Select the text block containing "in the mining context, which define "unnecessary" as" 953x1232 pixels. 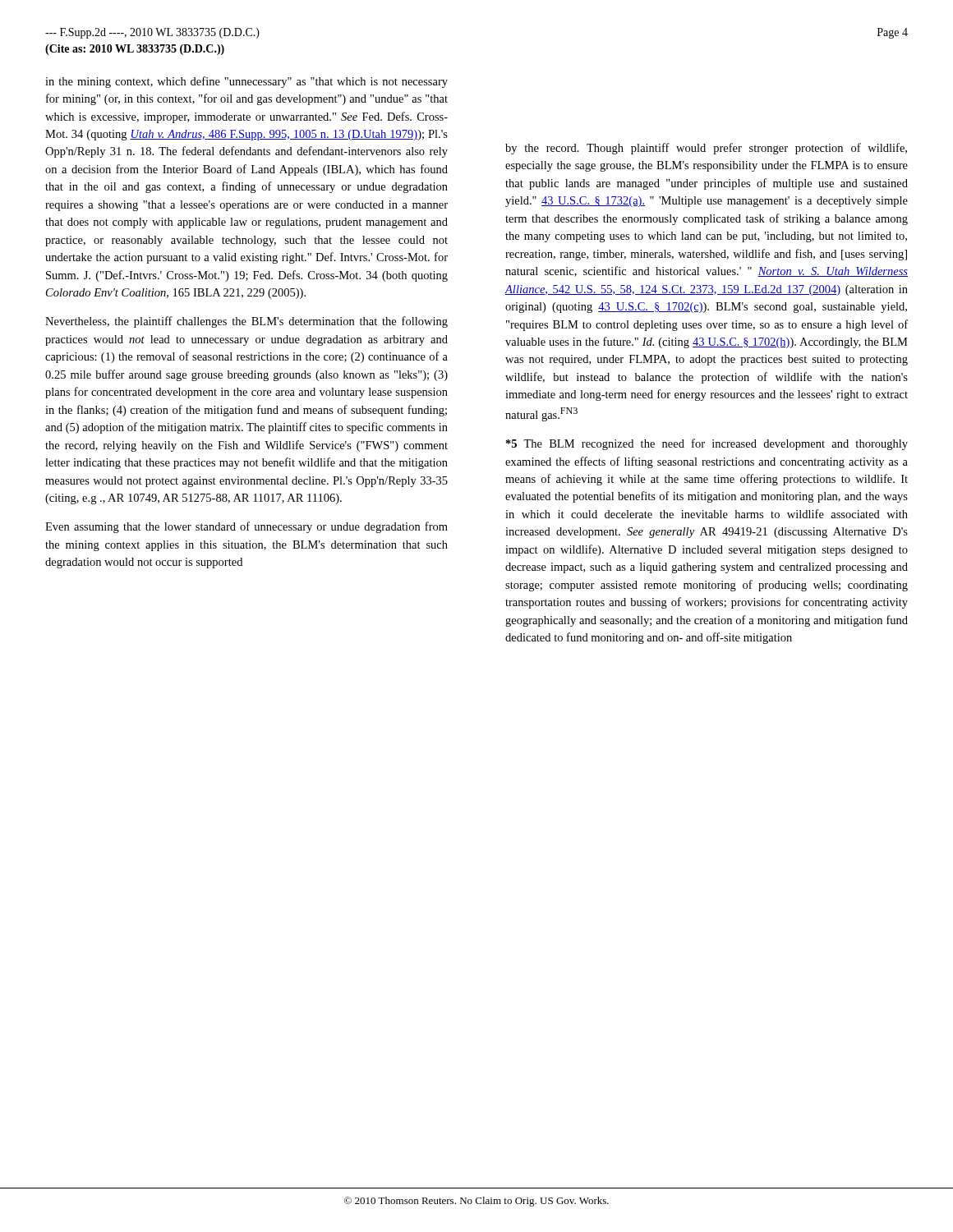pos(246,187)
